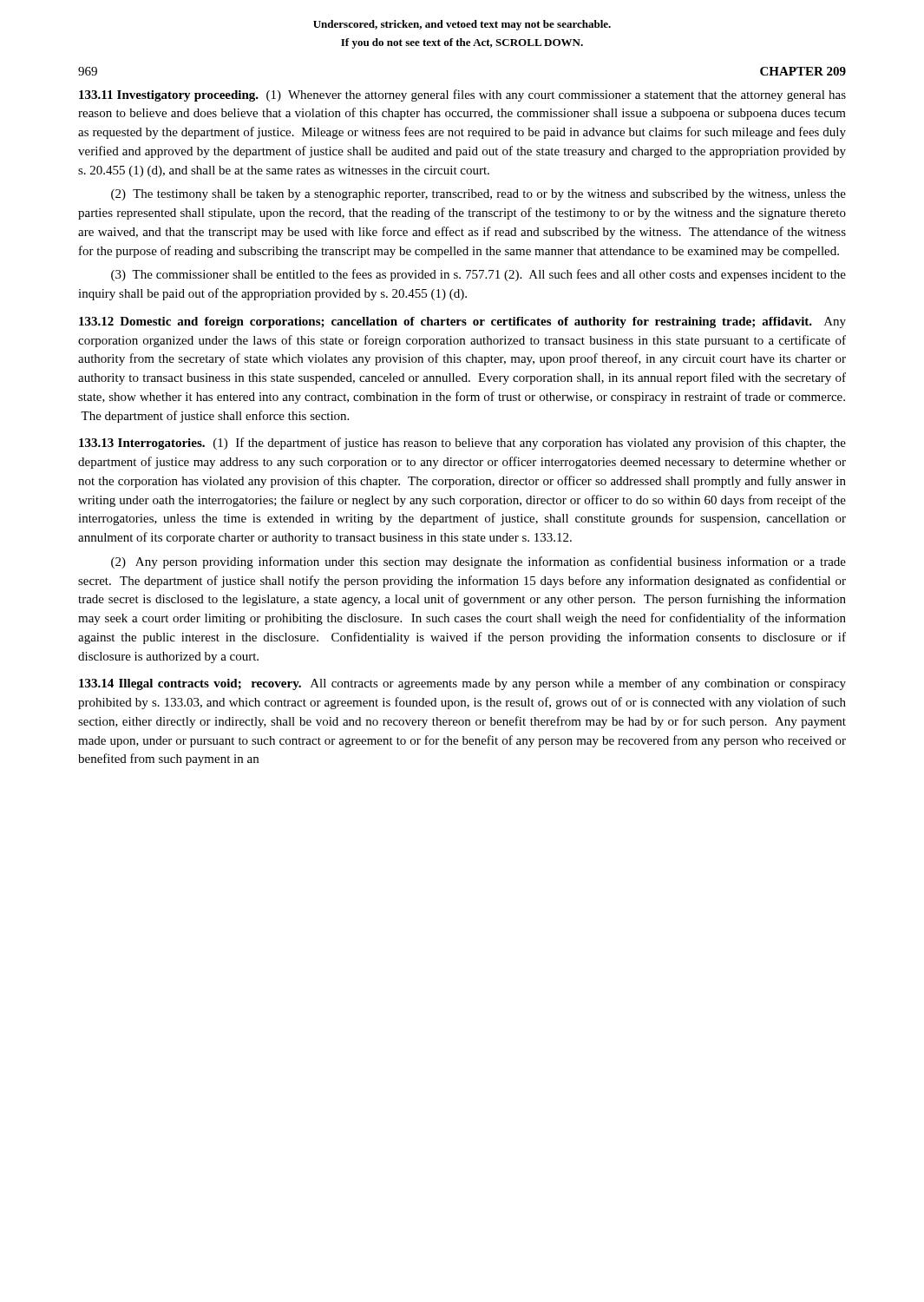Find the block on this page that starts "14 Illegal contracts void;"
Screen dimensions: 1302x924
[x=462, y=722]
